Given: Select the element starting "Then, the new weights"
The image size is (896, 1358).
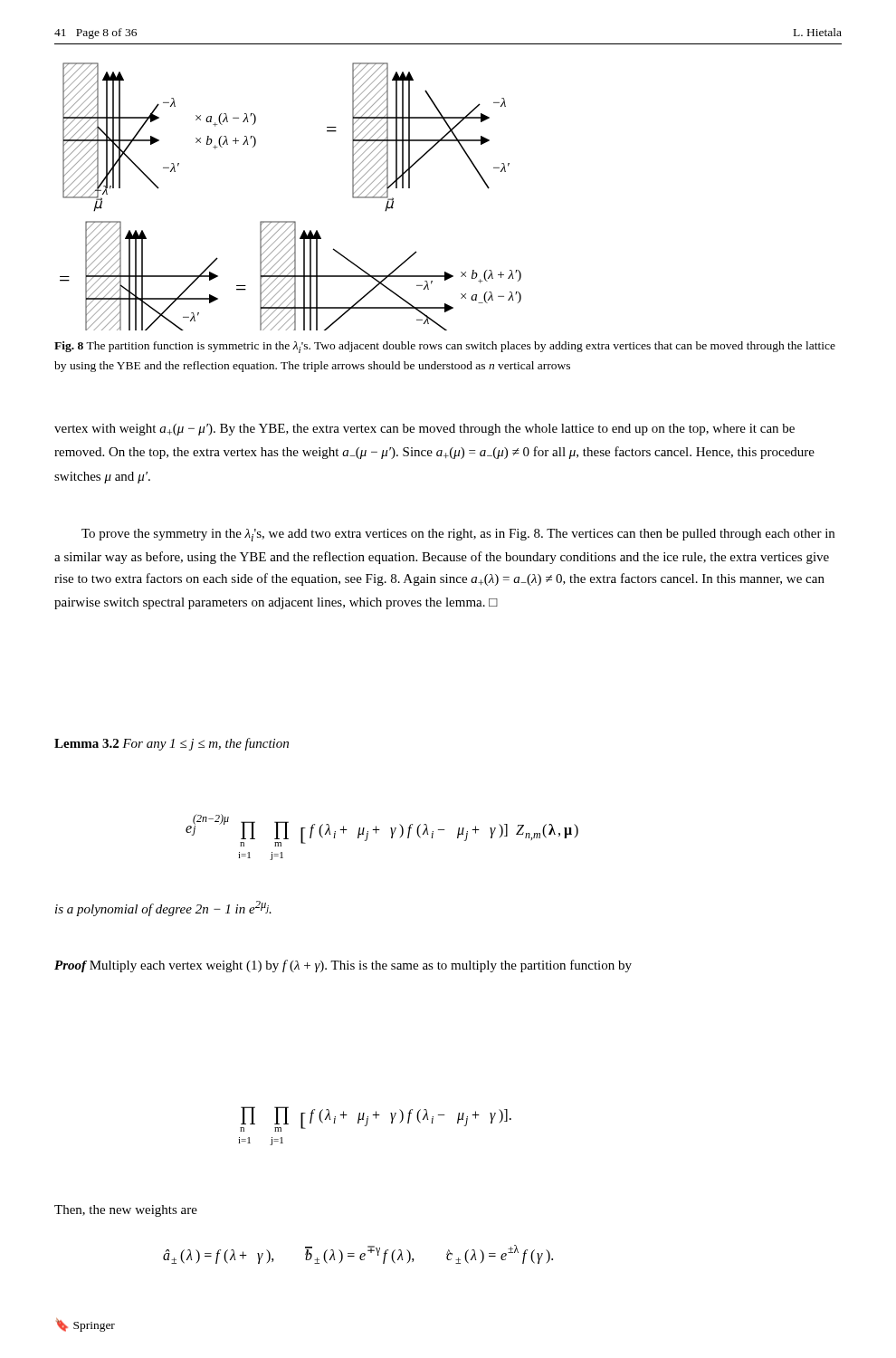Looking at the screenshot, I should tap(126, 1211).
